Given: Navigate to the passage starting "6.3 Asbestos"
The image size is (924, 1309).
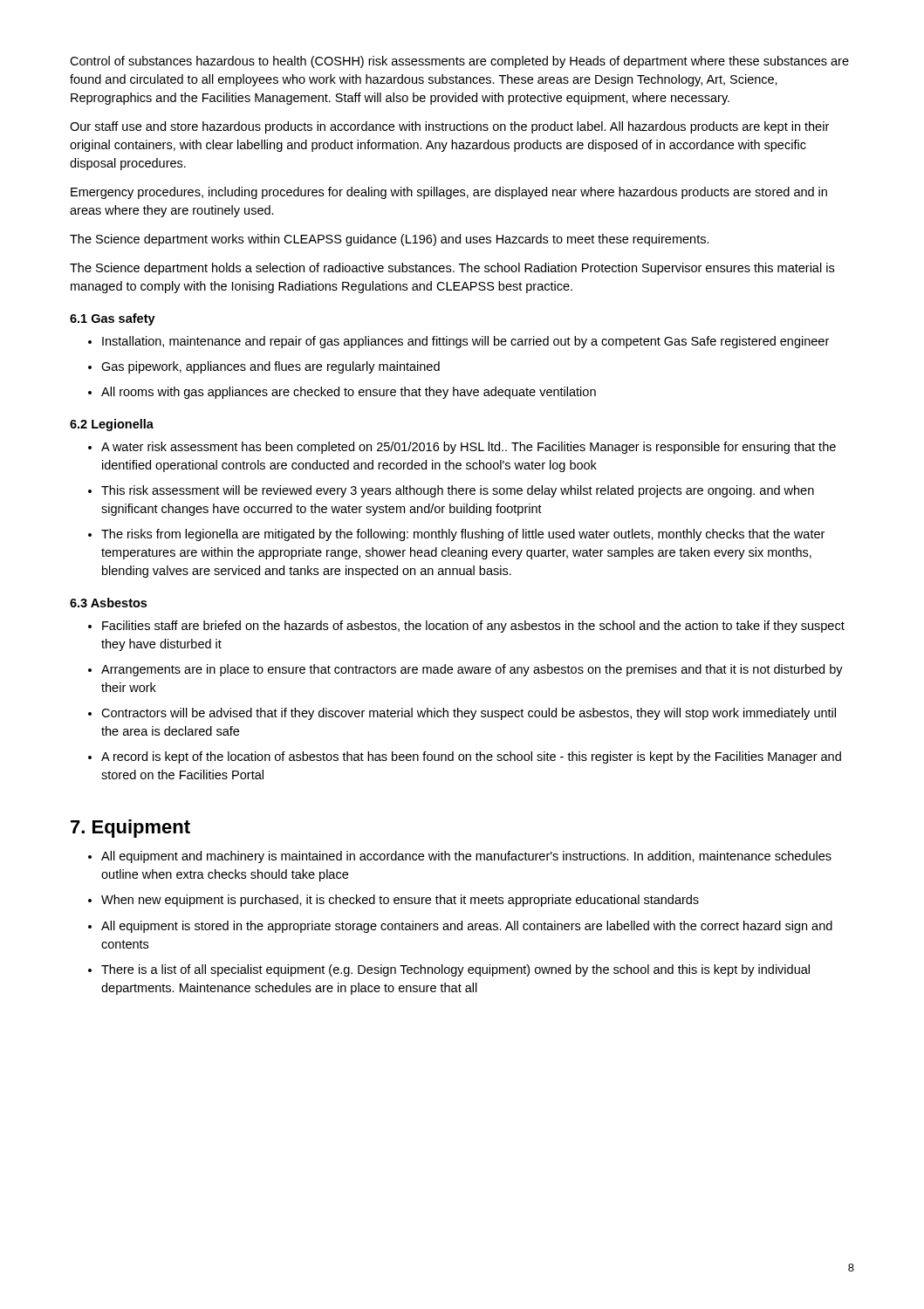Looking at the screenshot, I should click(x=109, y=603).
